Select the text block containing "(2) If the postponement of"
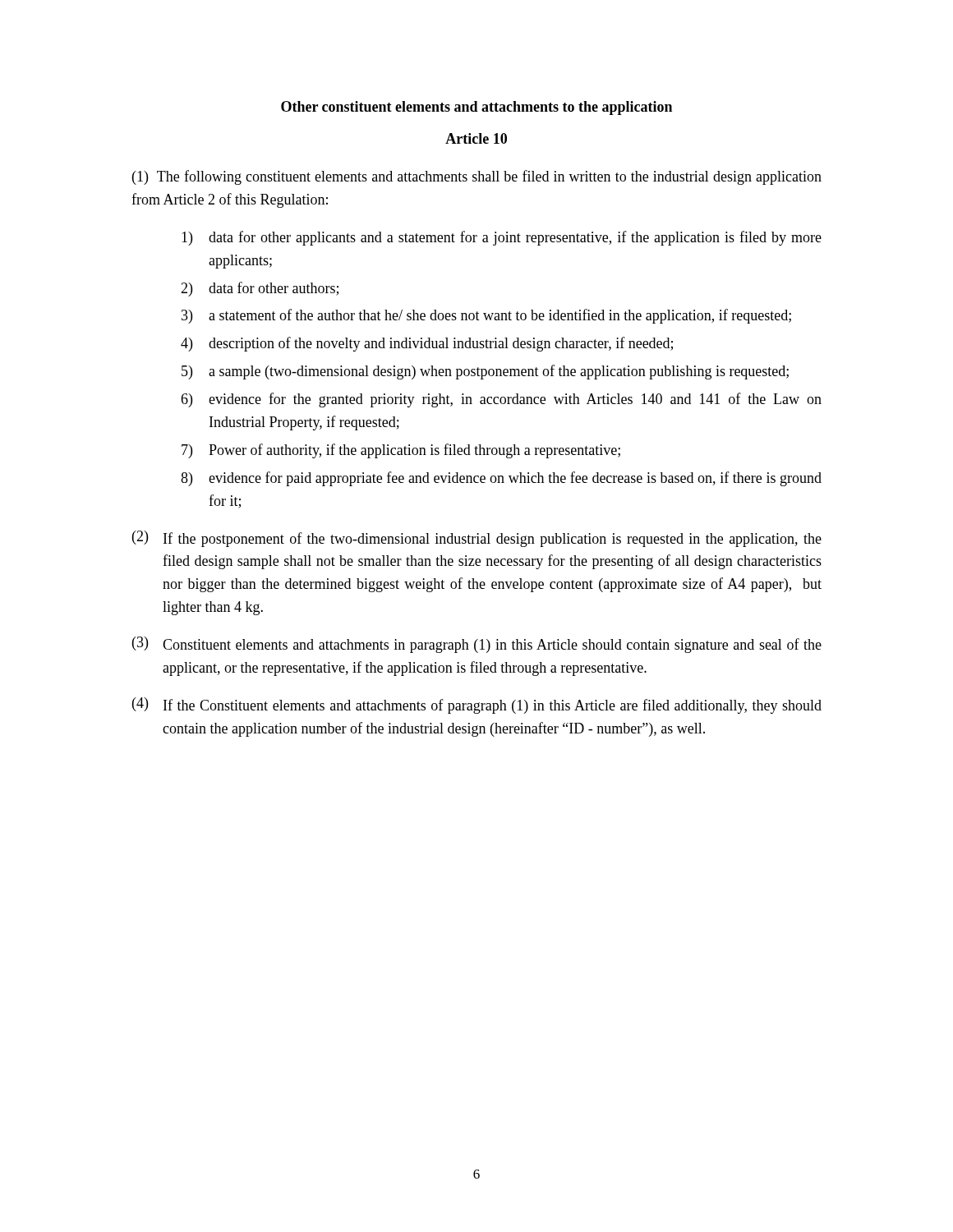This screenshot has height=1232, width=953. tap(476, 574)
